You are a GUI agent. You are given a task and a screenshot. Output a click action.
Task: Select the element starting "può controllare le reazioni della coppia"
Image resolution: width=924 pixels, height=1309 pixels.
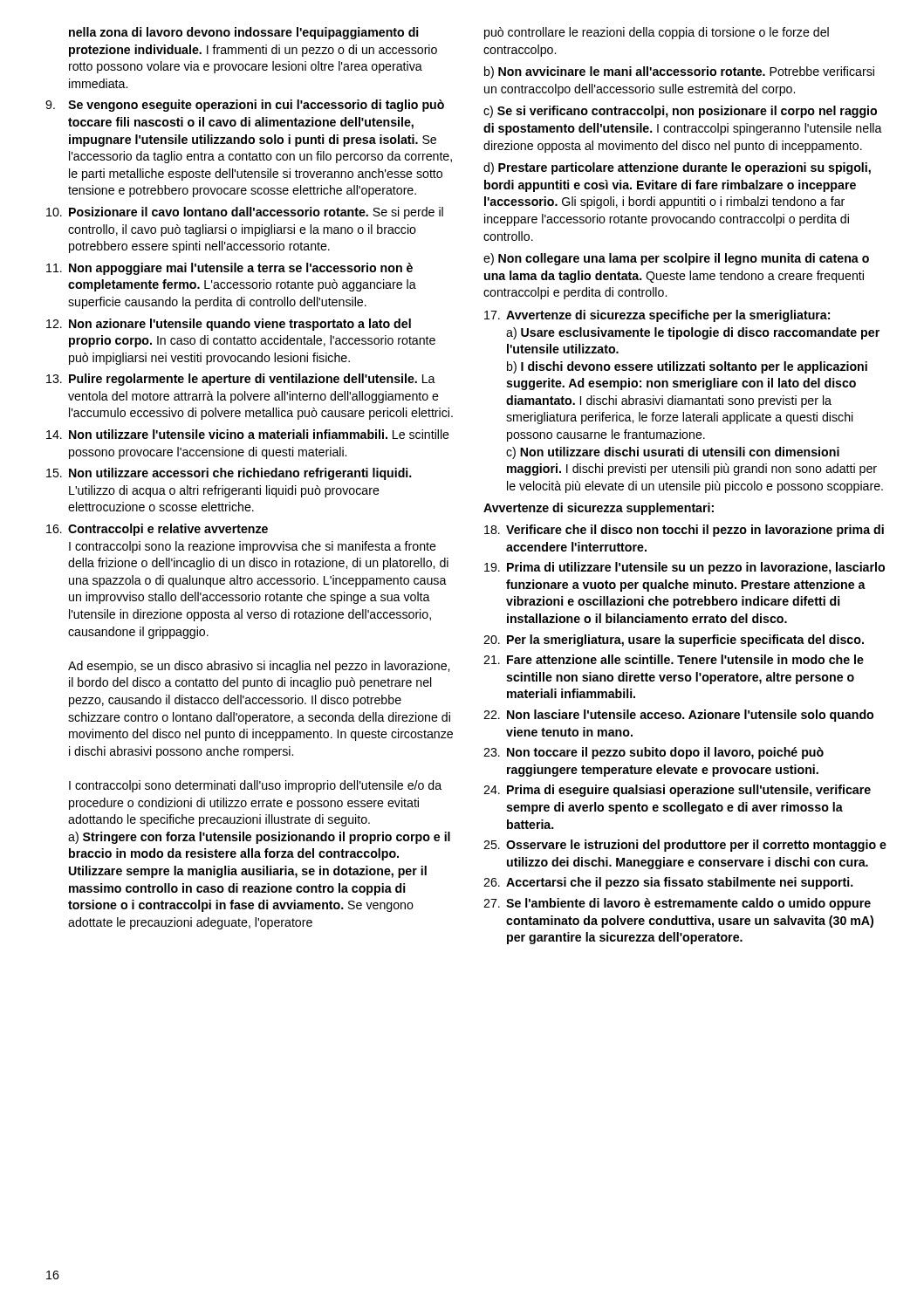(656, 41)
